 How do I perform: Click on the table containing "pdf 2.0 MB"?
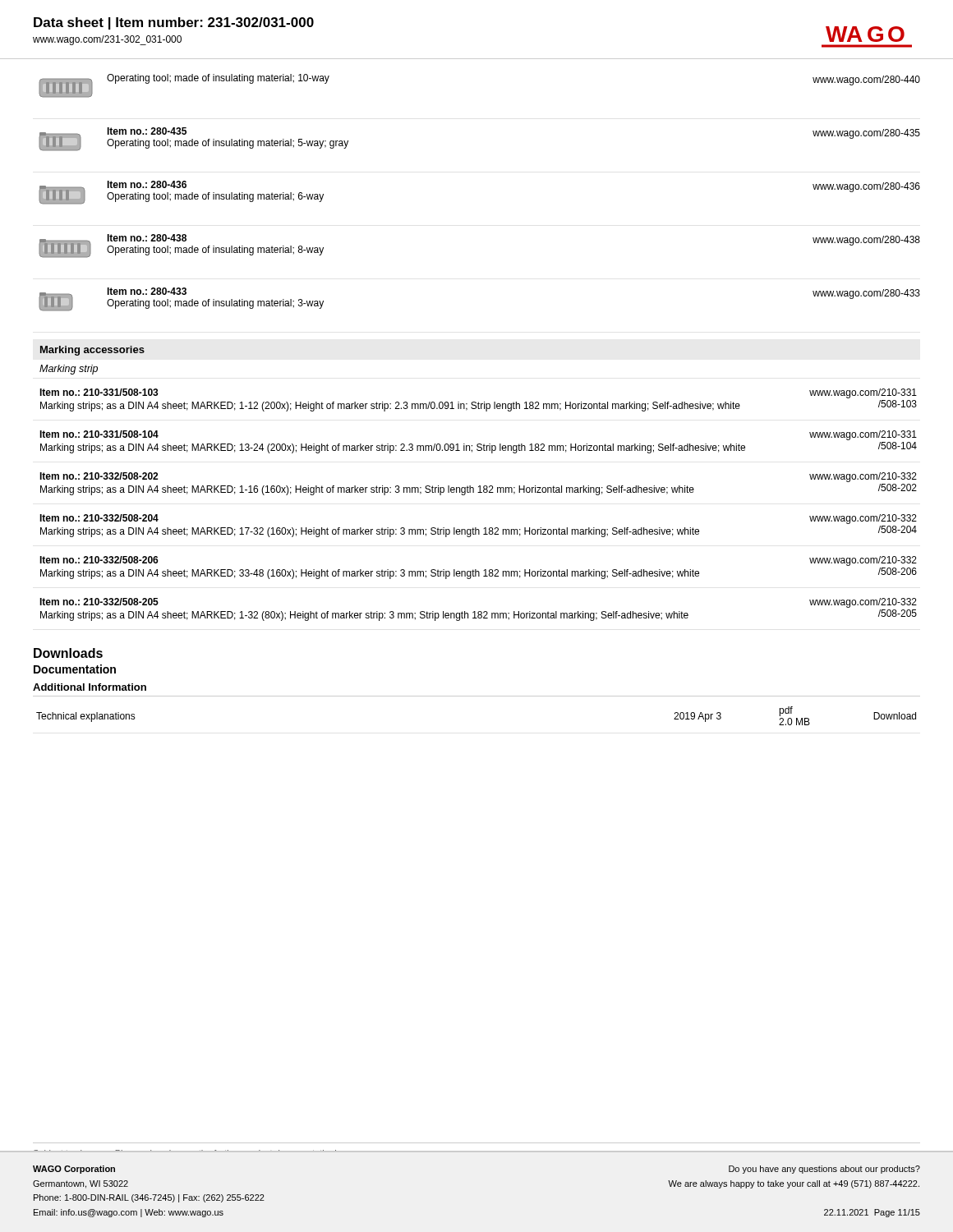coord(476,717)
